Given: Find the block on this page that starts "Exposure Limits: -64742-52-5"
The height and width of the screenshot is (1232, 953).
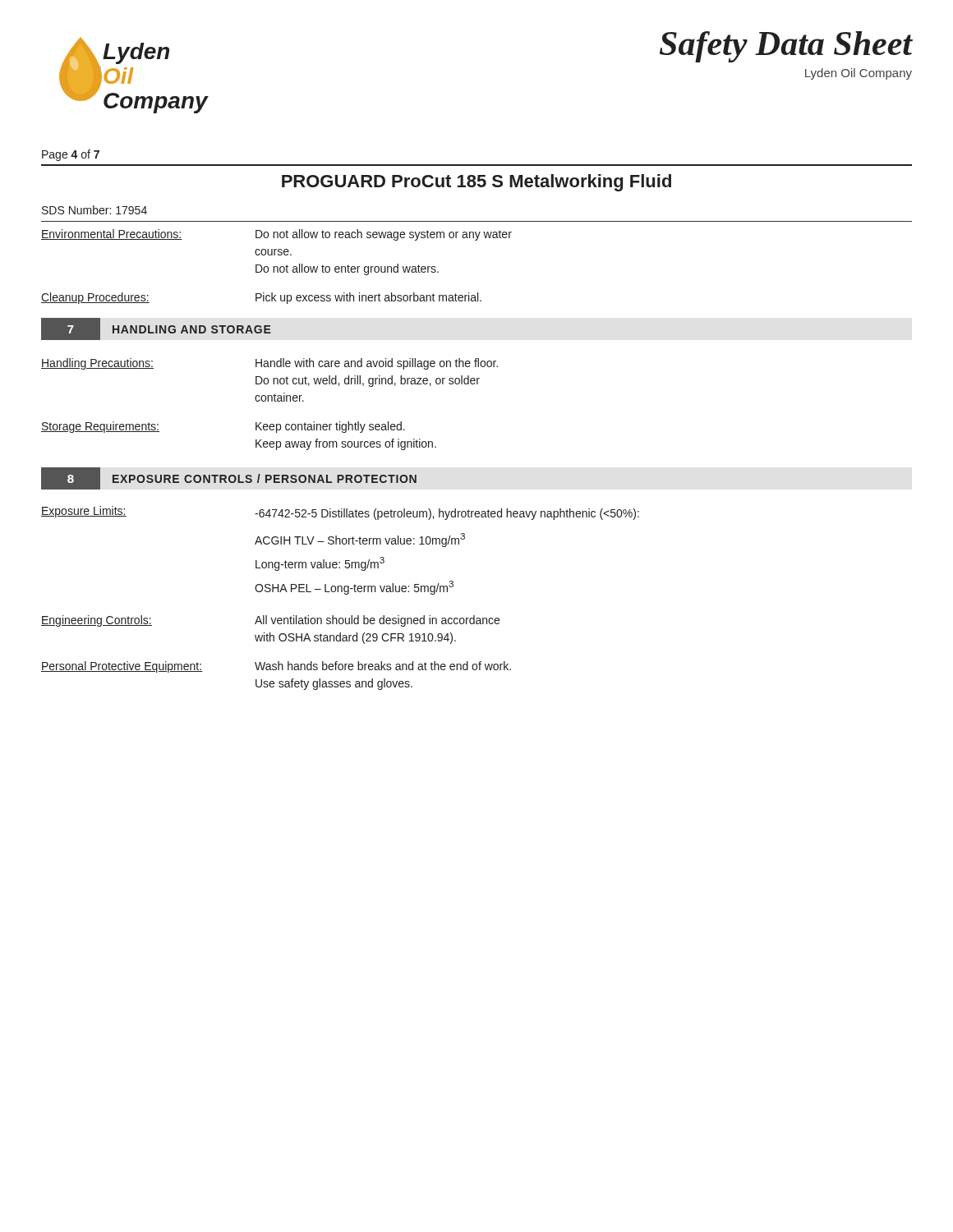Looking at the screenshot, I should pos(340,513).
